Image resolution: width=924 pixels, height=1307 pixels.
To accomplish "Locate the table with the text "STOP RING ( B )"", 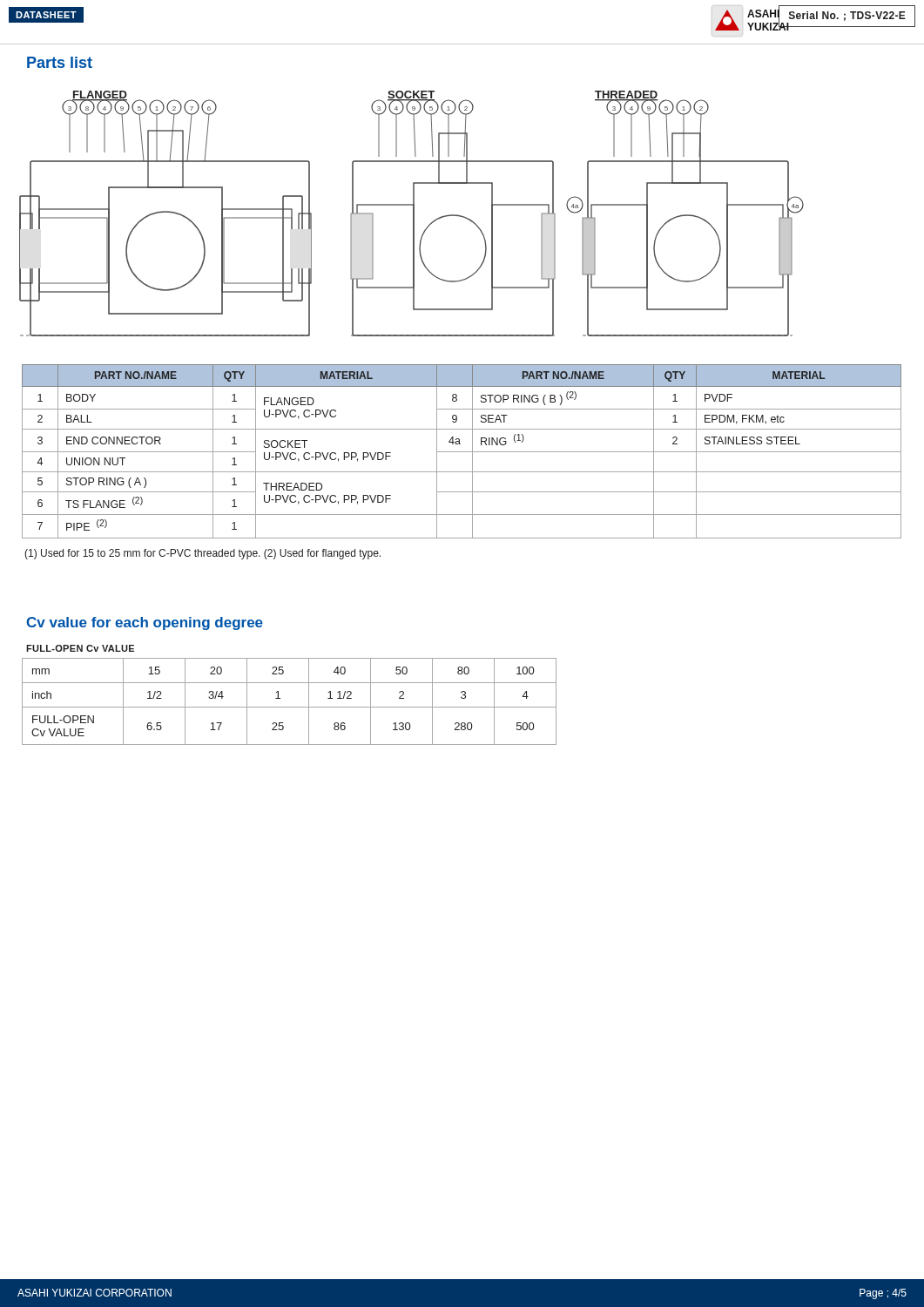I will click(x=462, y=451).
